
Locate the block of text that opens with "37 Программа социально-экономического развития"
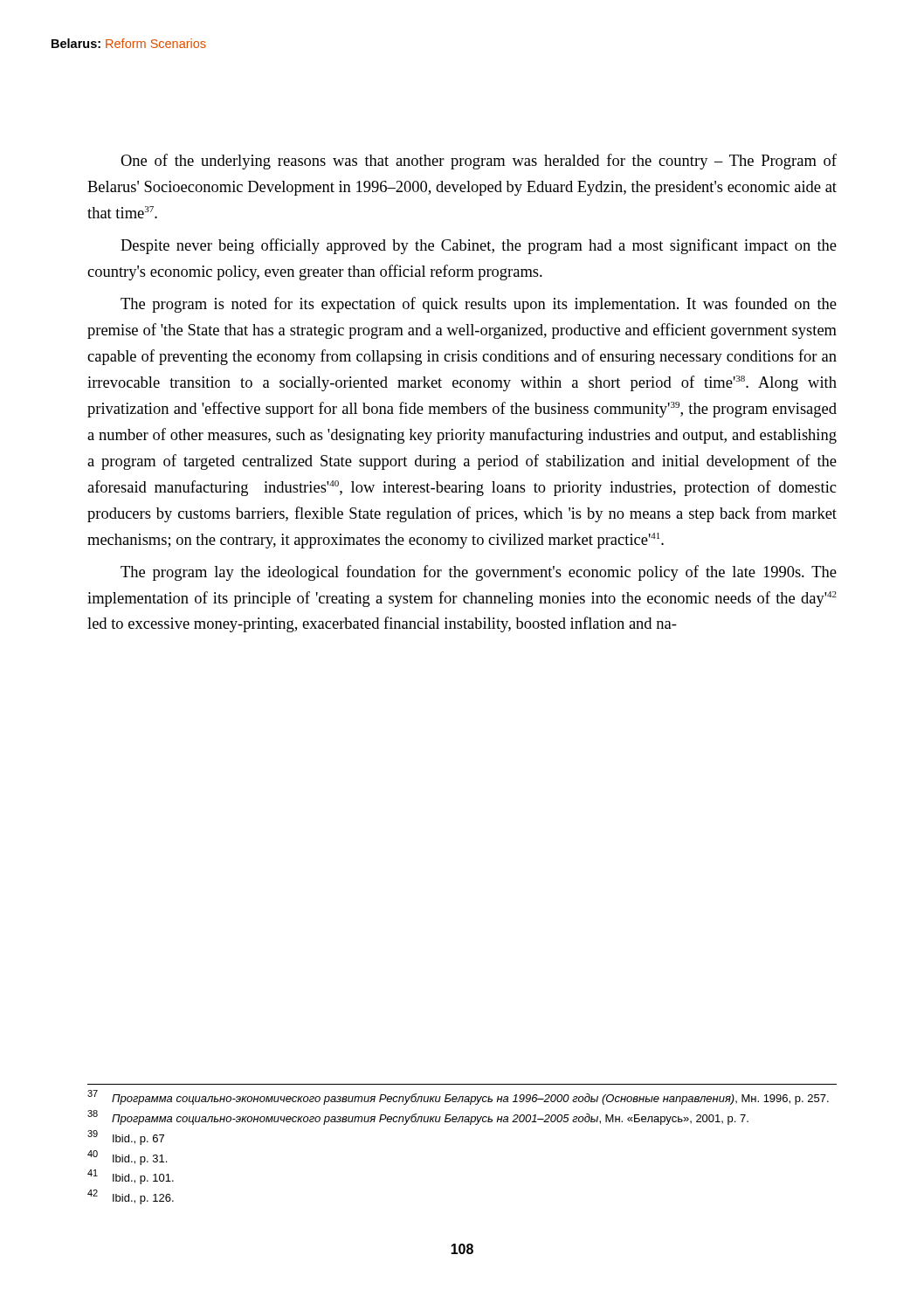(462, 1099)
